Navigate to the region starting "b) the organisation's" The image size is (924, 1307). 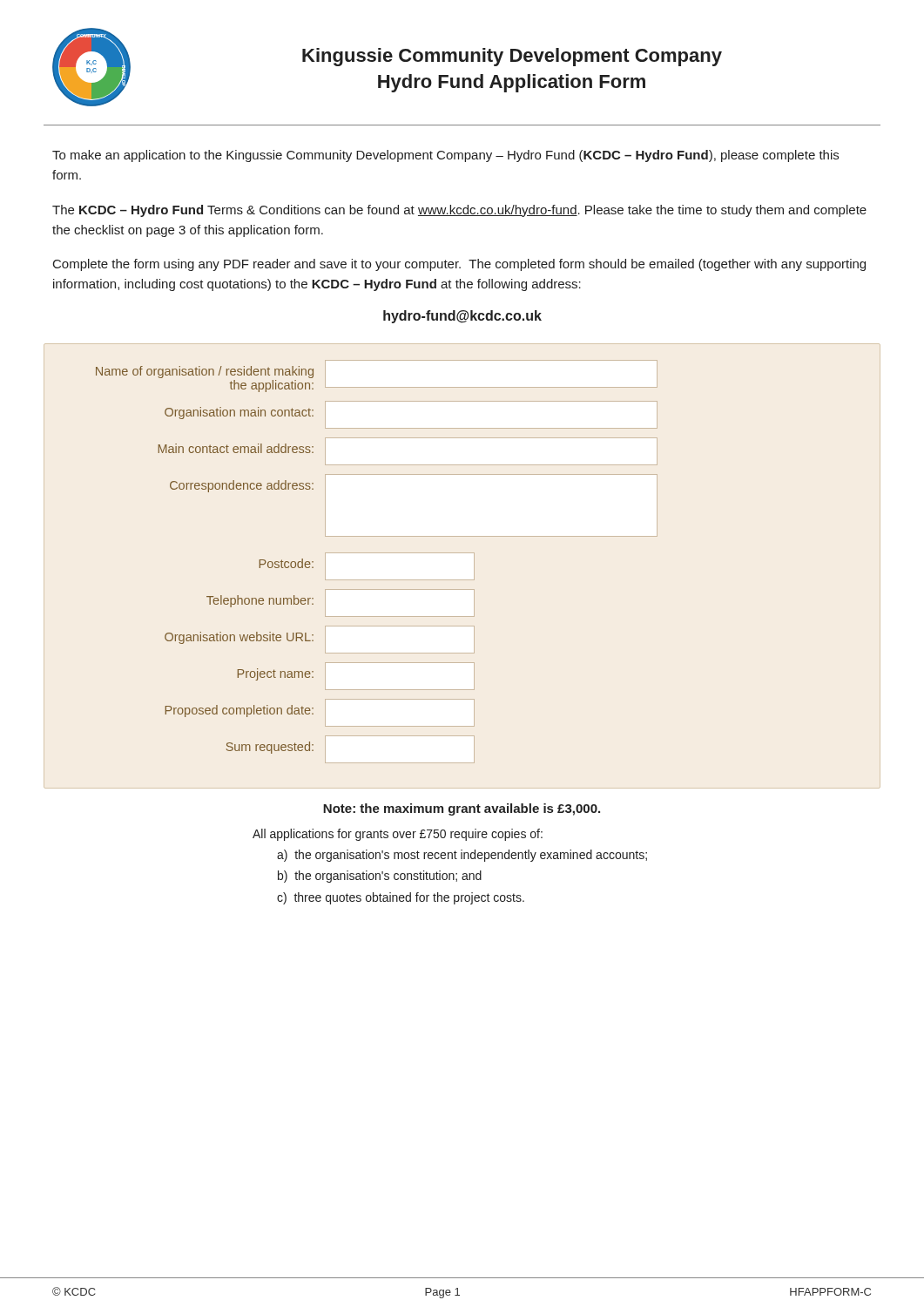point(379,876)
